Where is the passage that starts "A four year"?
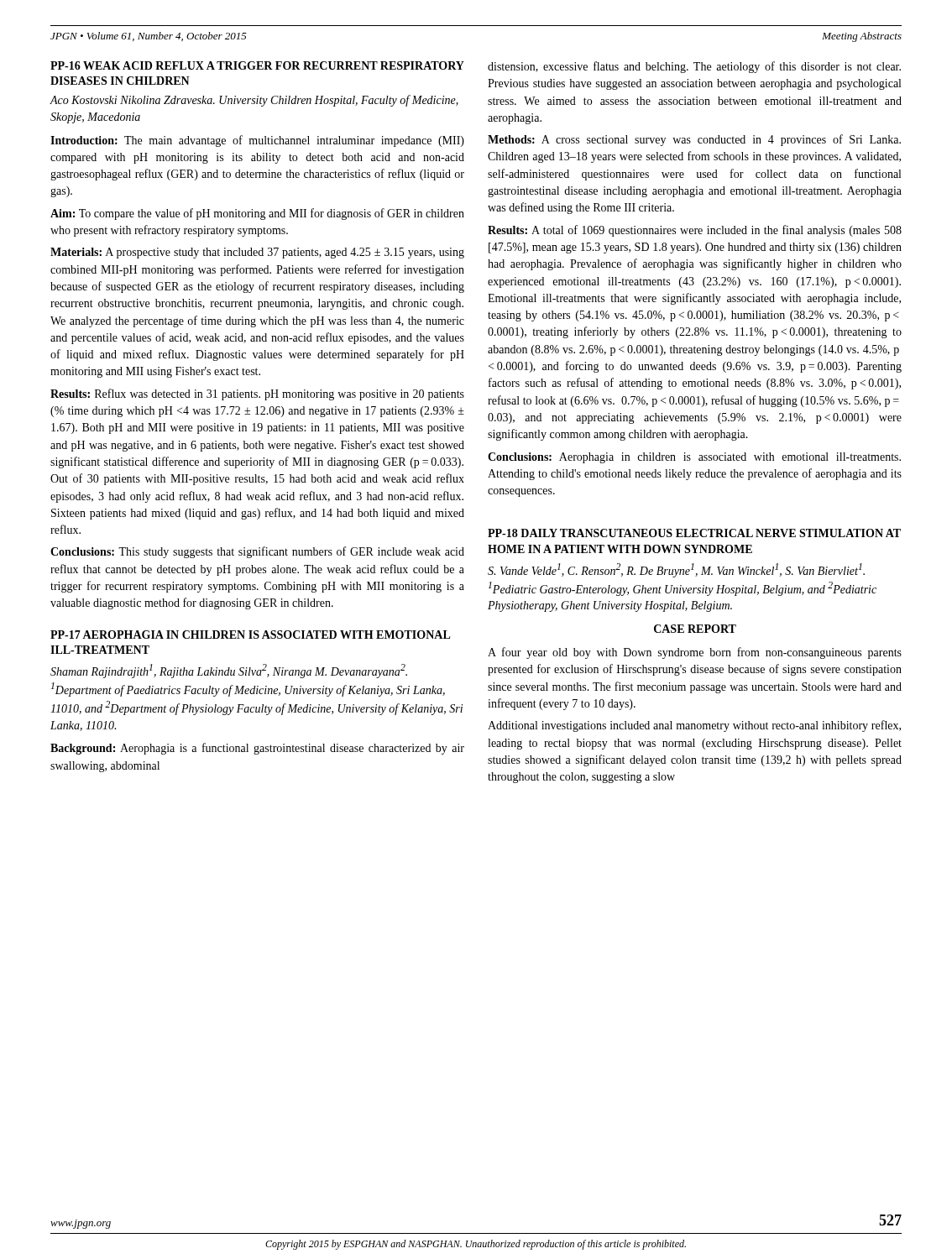The height and width of the screenshot is (1259, 952). point(695,678)
